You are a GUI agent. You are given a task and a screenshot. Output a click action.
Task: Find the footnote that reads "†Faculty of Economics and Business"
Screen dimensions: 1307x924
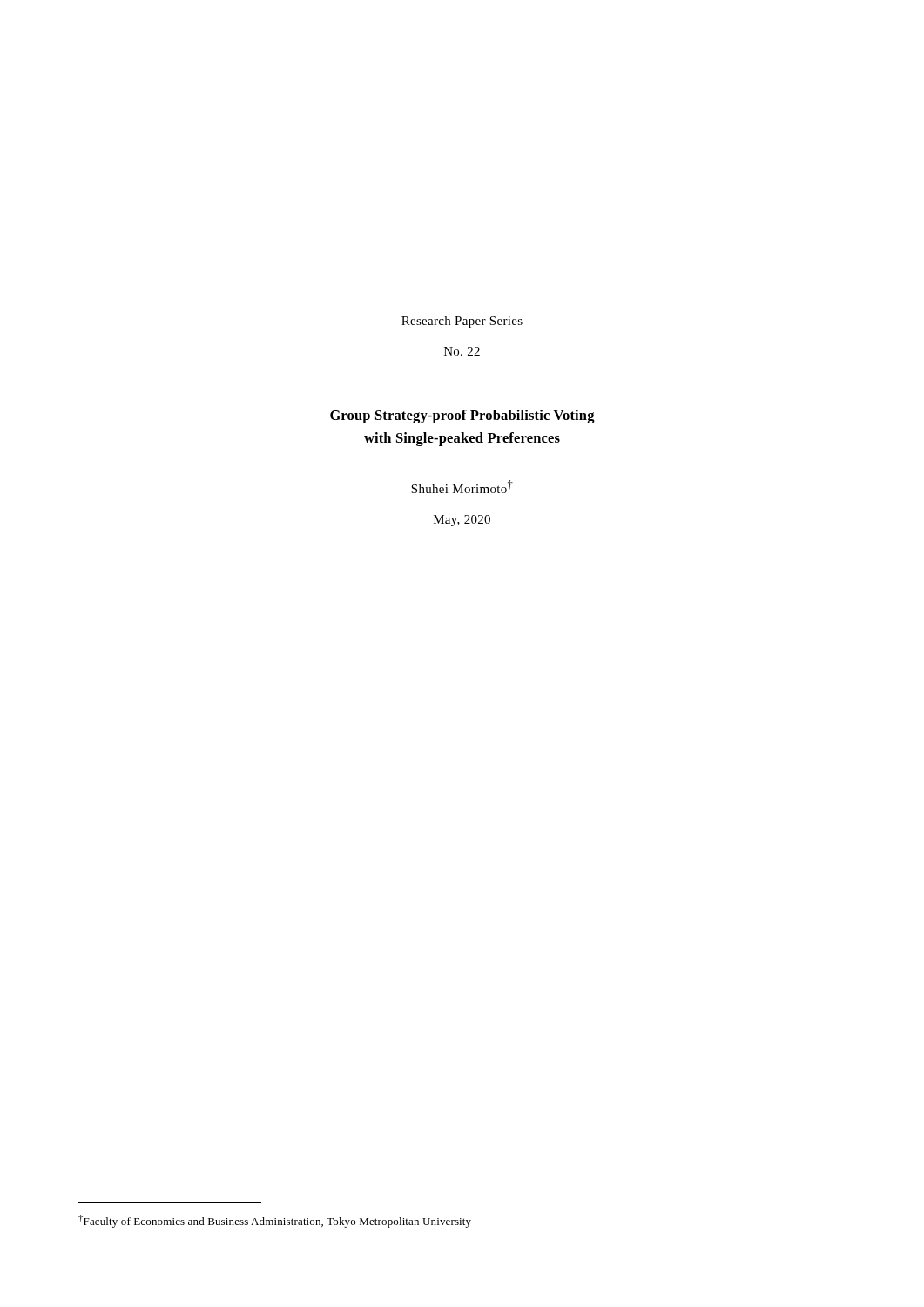[275, 1220]
